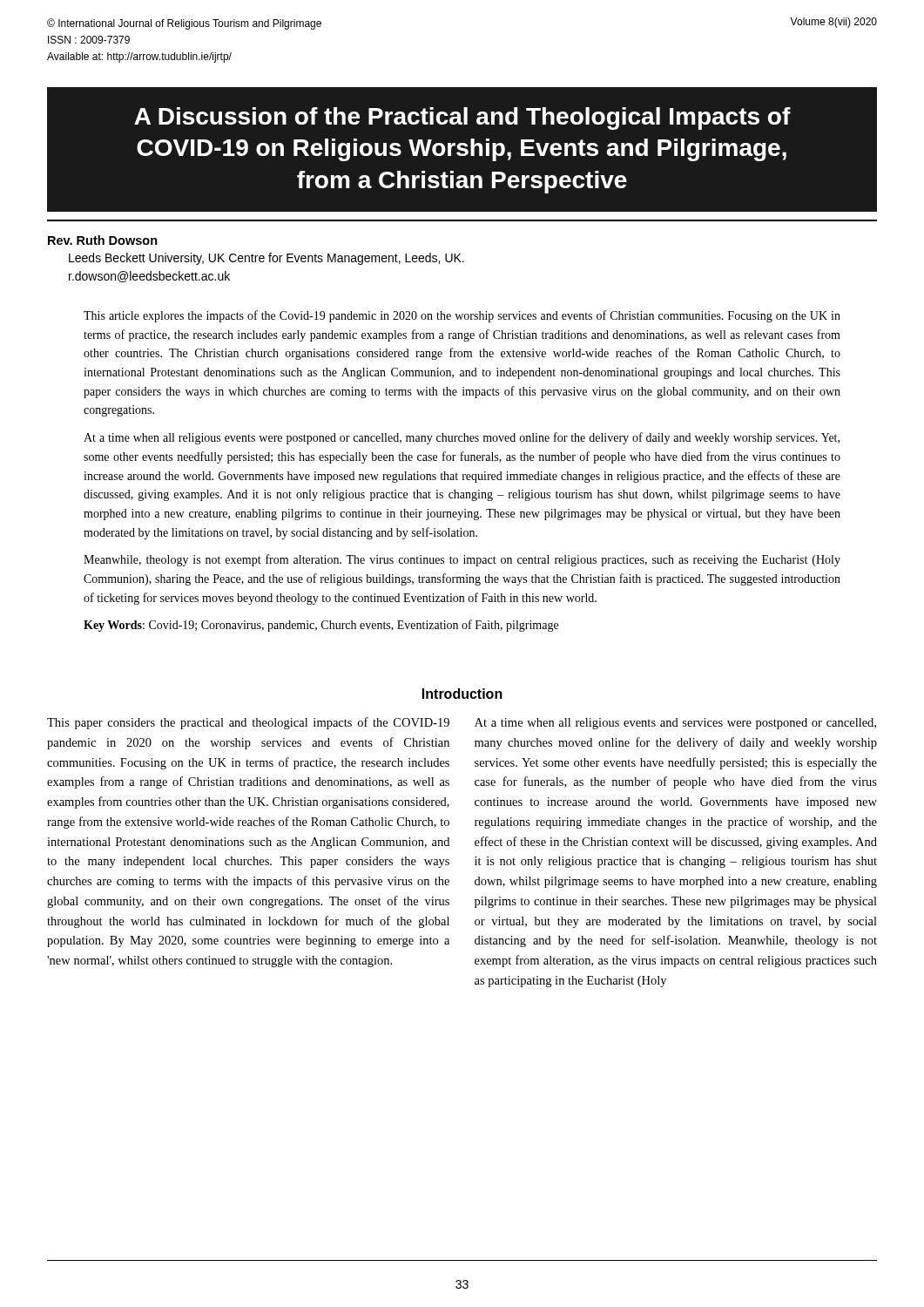
Task: Where is the passage that starts "Key Words: Covid-19; Coronavirus, pandemic, Church events, Eventization"?
Action: [321, 625]
